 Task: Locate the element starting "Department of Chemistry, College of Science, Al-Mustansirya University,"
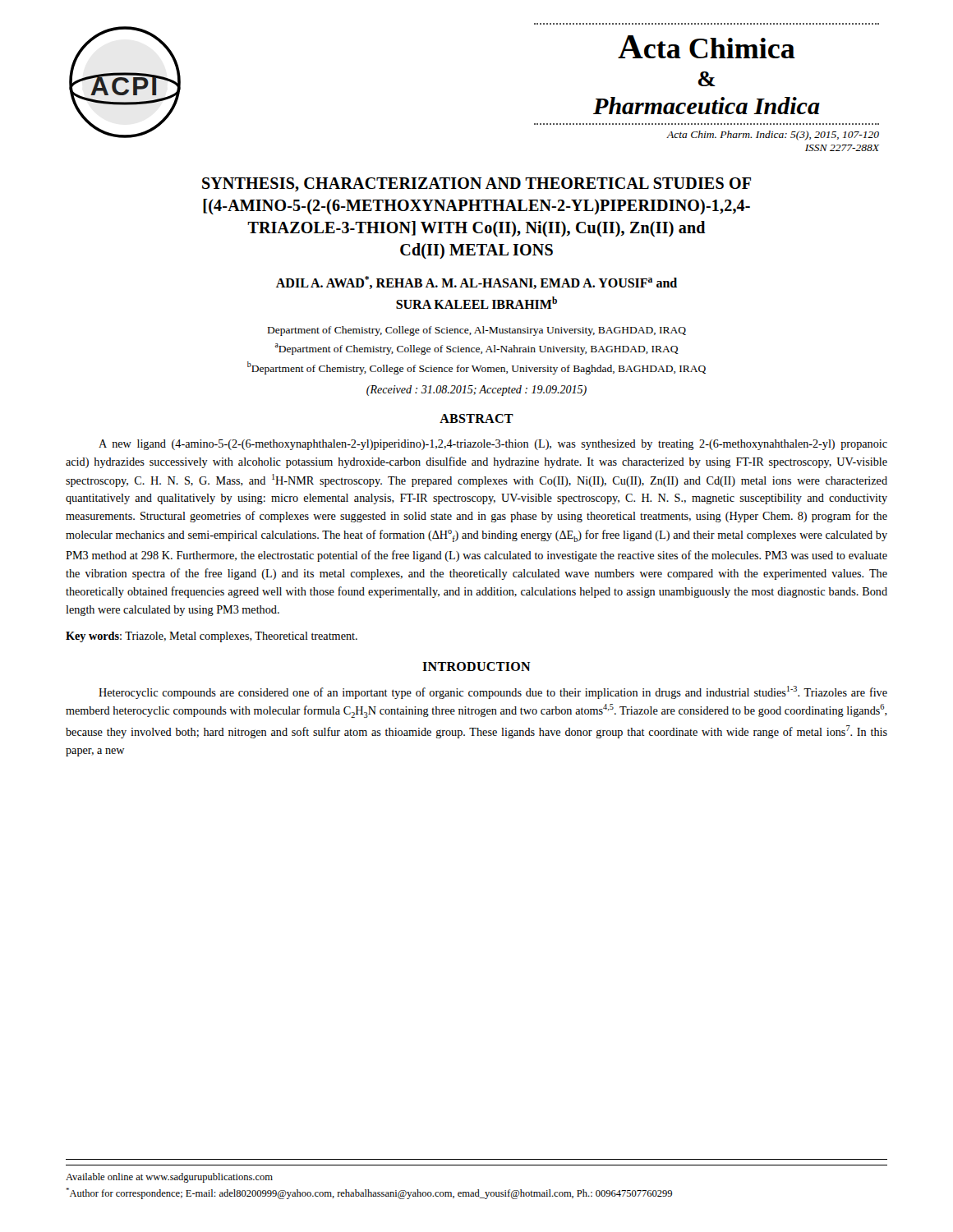(476, 349)
